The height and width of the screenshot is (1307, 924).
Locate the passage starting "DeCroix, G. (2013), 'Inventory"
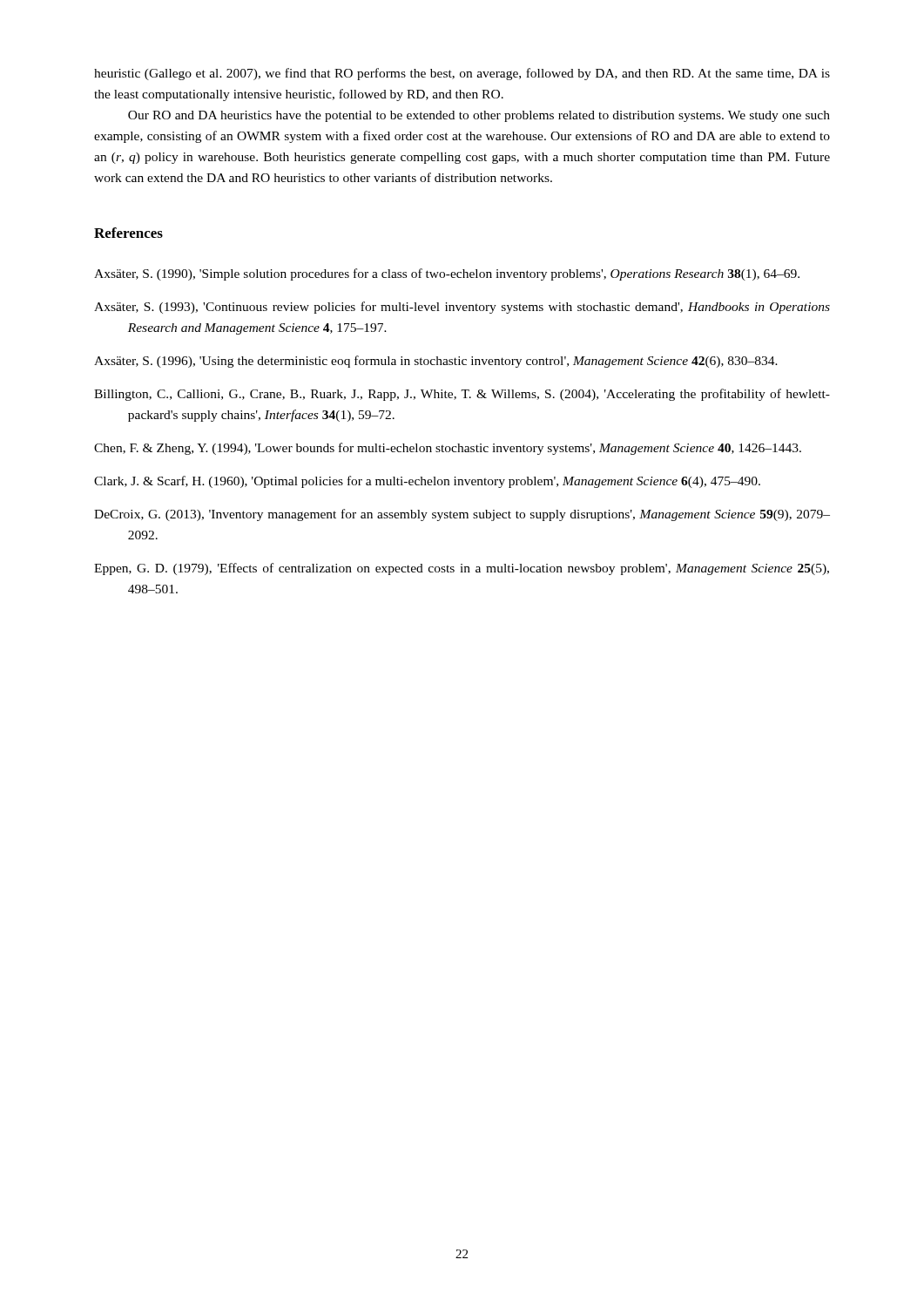462,524
